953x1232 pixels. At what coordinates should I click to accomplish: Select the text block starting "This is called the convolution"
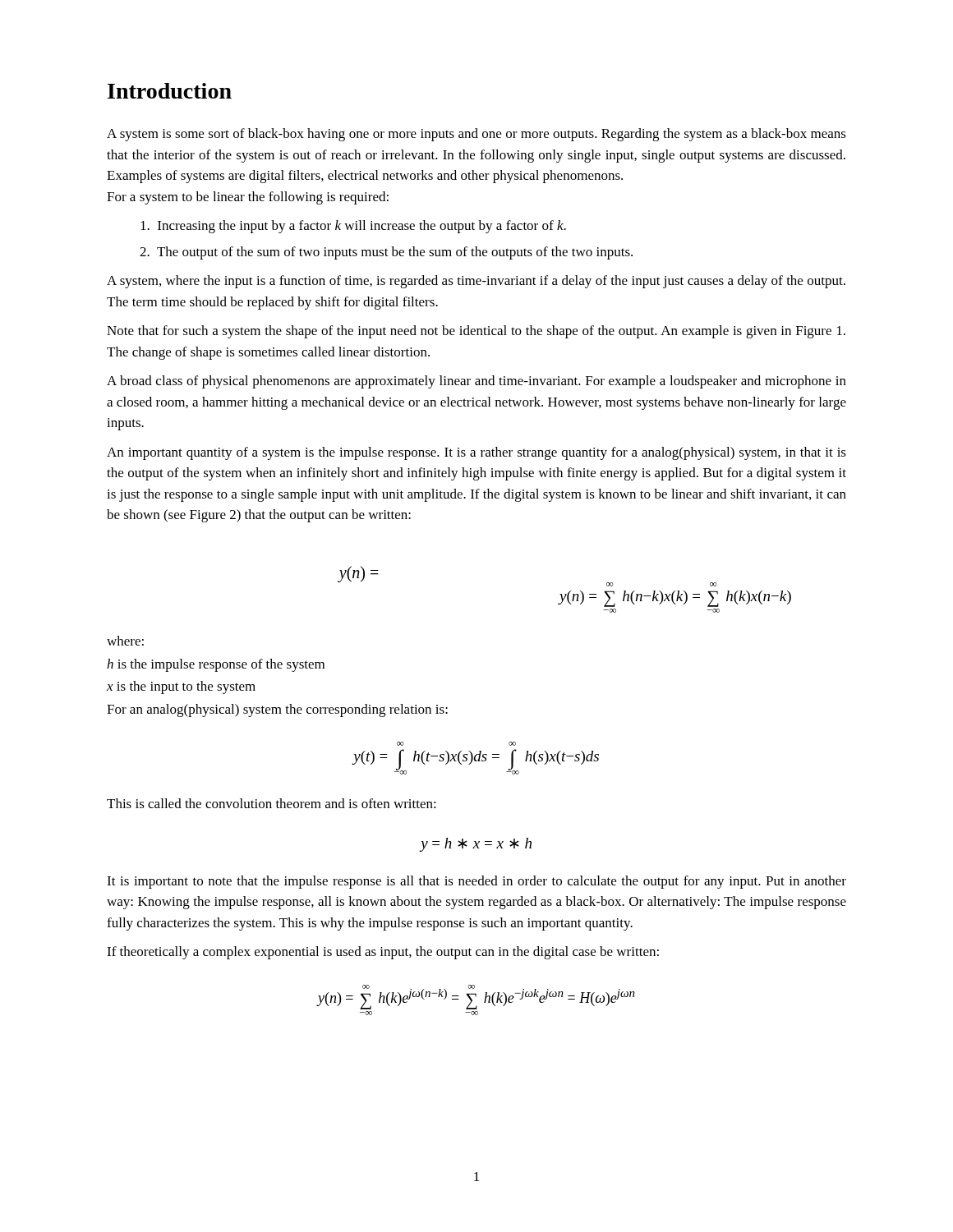click(272, 803)
